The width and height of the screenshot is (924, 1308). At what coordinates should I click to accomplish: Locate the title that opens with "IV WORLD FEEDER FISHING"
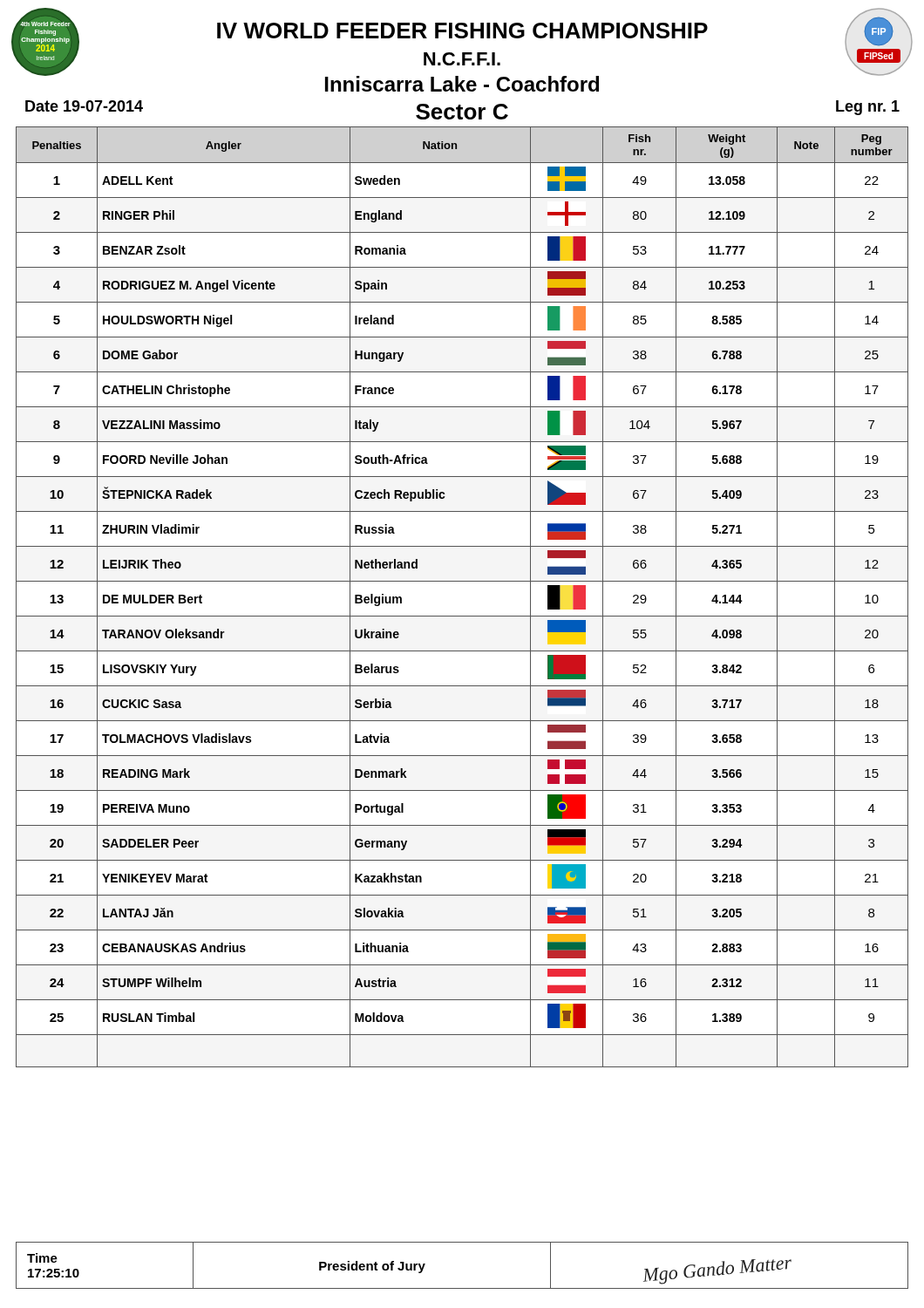tap(462, 67)
